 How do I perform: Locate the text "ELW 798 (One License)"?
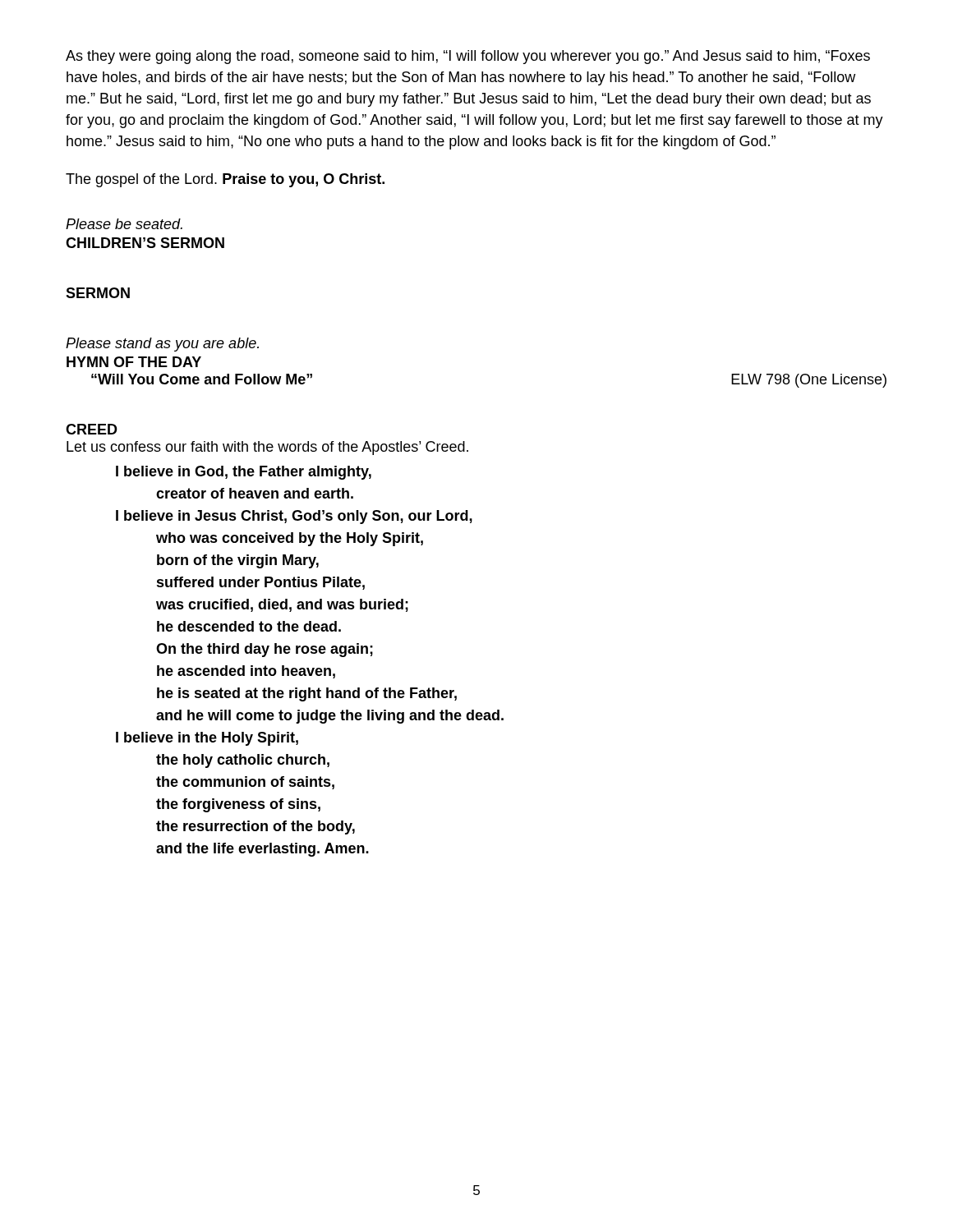809,380
